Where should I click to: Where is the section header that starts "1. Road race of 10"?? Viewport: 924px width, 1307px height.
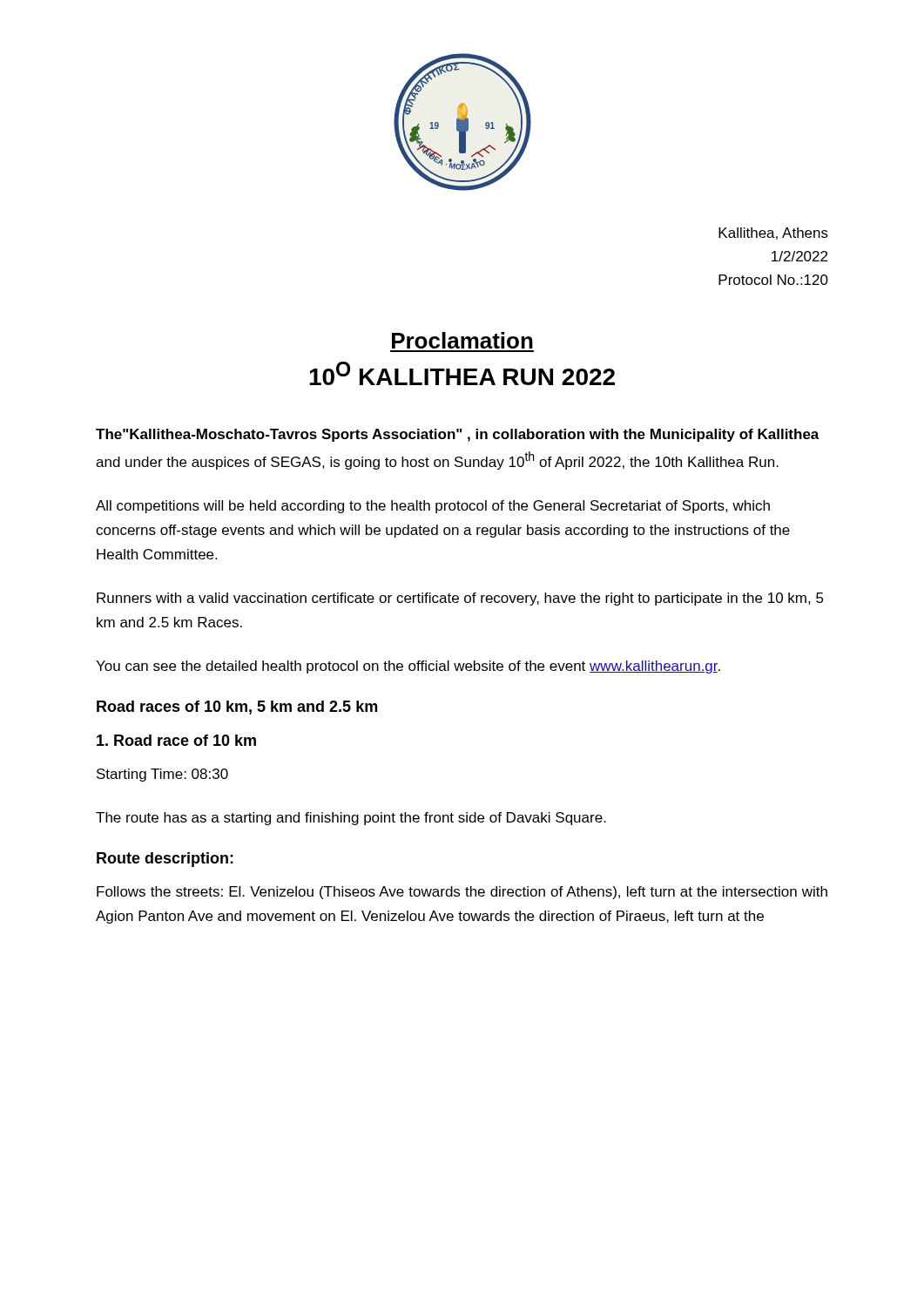tap(176, 741)
